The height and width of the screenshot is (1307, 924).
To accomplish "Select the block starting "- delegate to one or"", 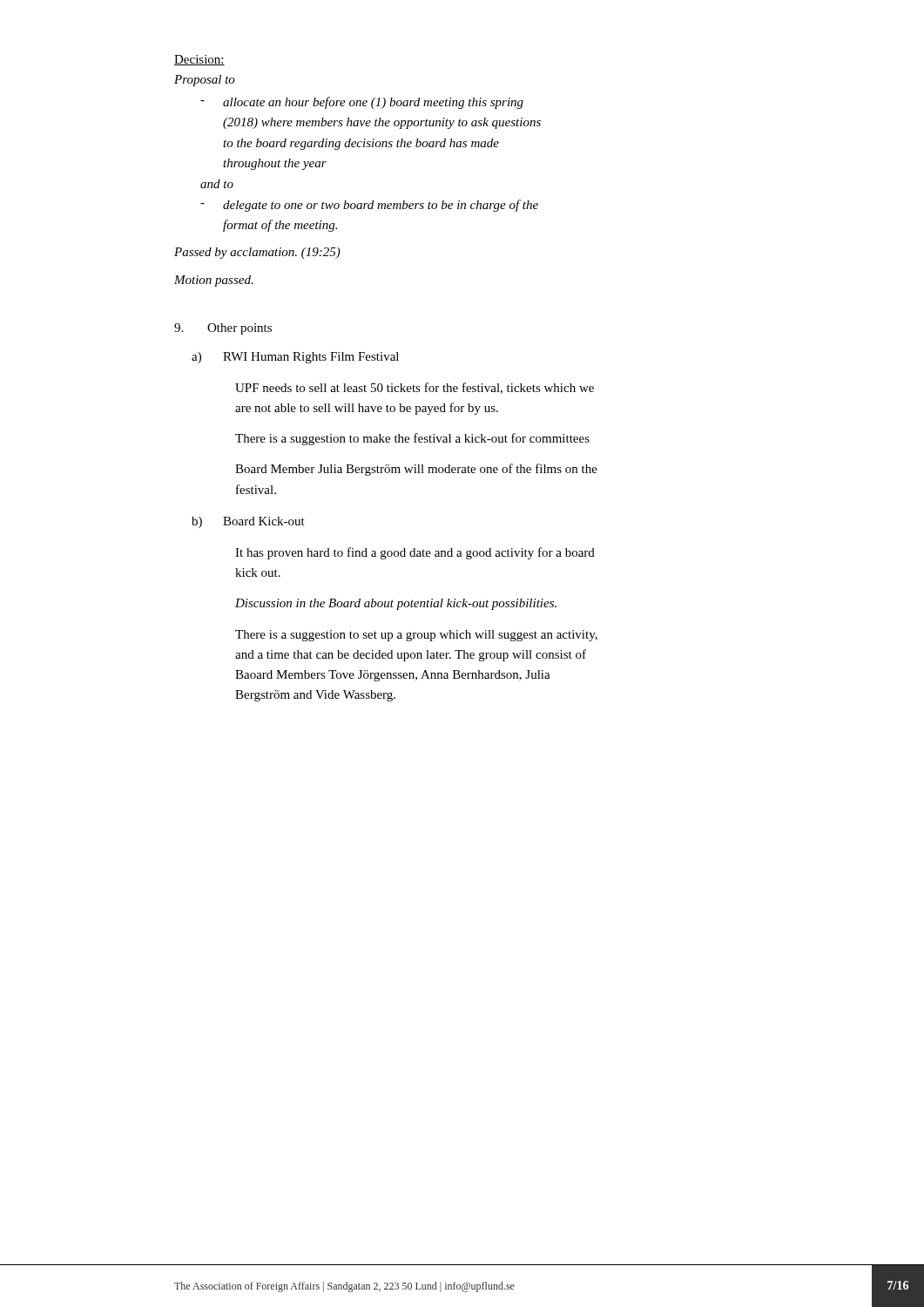I will point(527,215).
